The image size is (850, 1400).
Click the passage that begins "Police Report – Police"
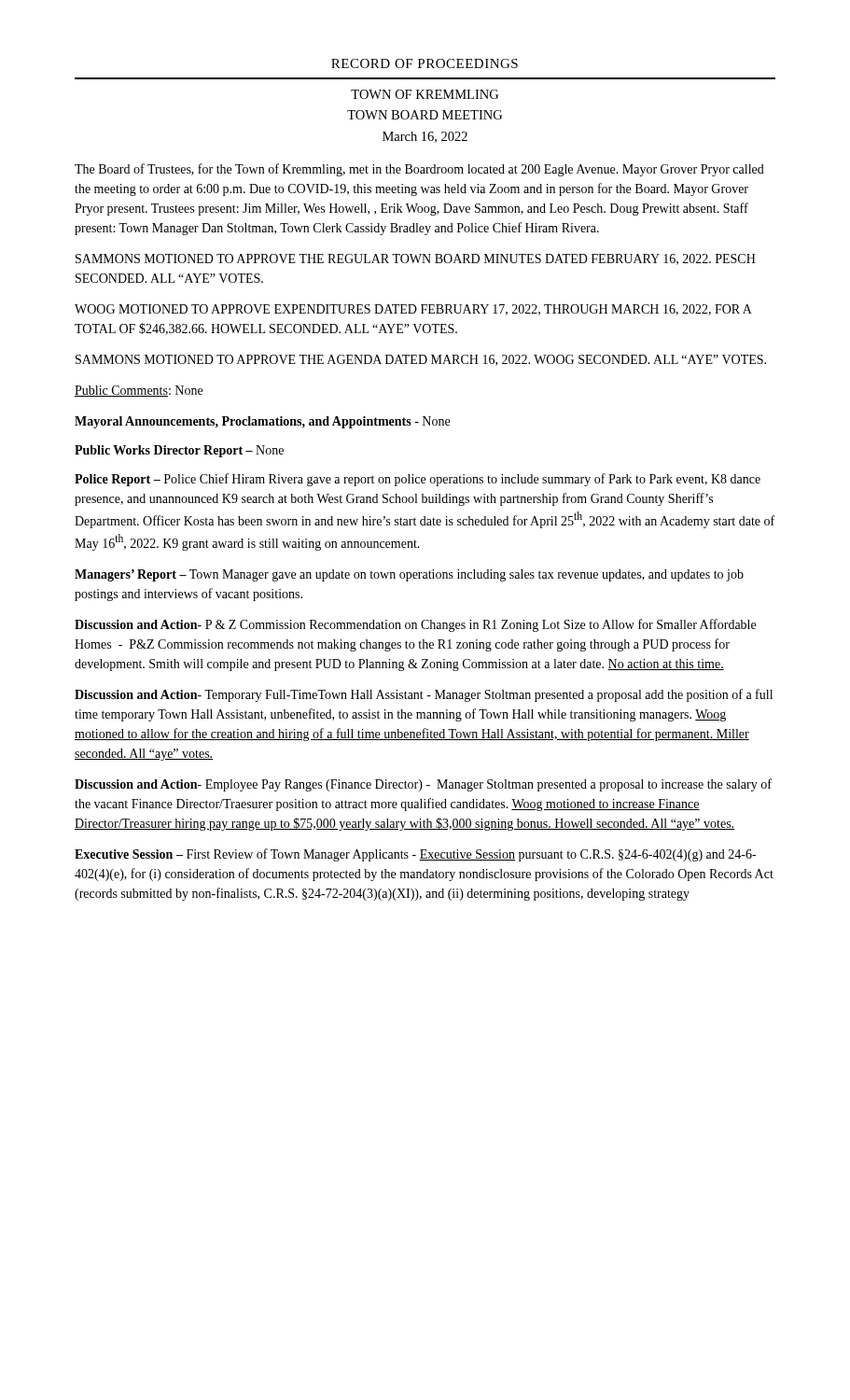[x=425, y=511]
